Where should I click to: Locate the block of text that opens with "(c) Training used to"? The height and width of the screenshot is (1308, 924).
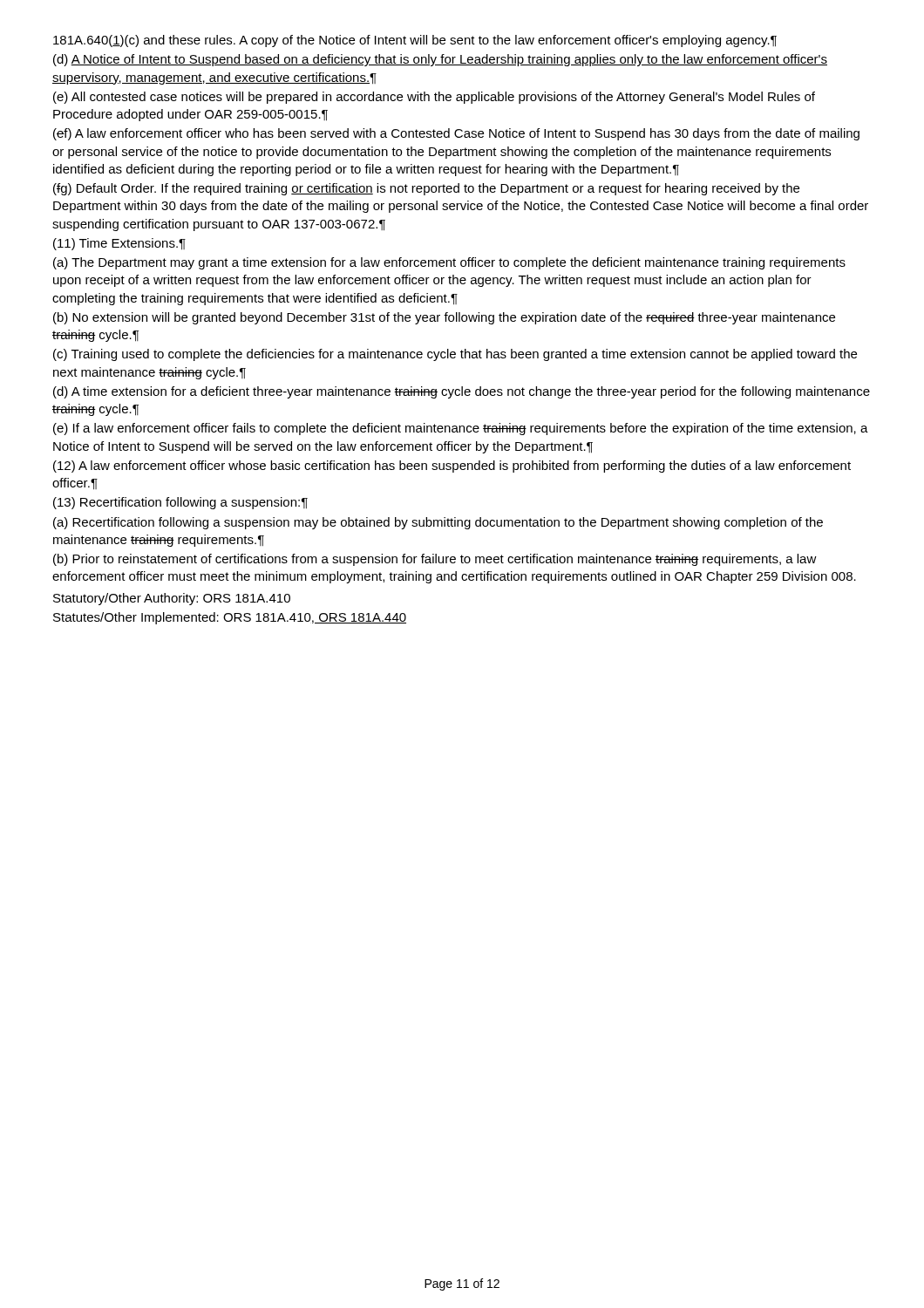[x=462, y=363]
